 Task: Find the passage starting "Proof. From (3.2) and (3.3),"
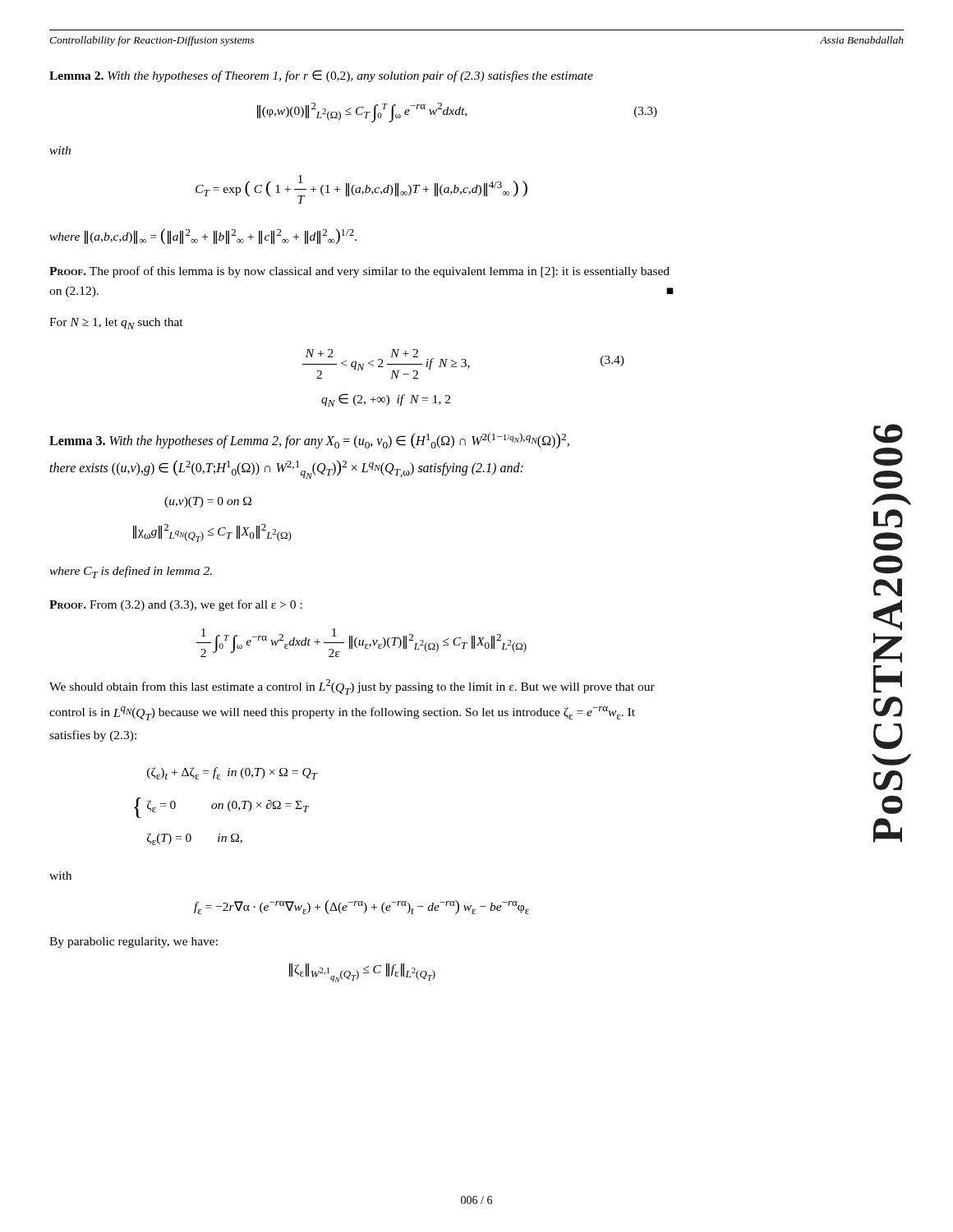(x=361, y=630)
